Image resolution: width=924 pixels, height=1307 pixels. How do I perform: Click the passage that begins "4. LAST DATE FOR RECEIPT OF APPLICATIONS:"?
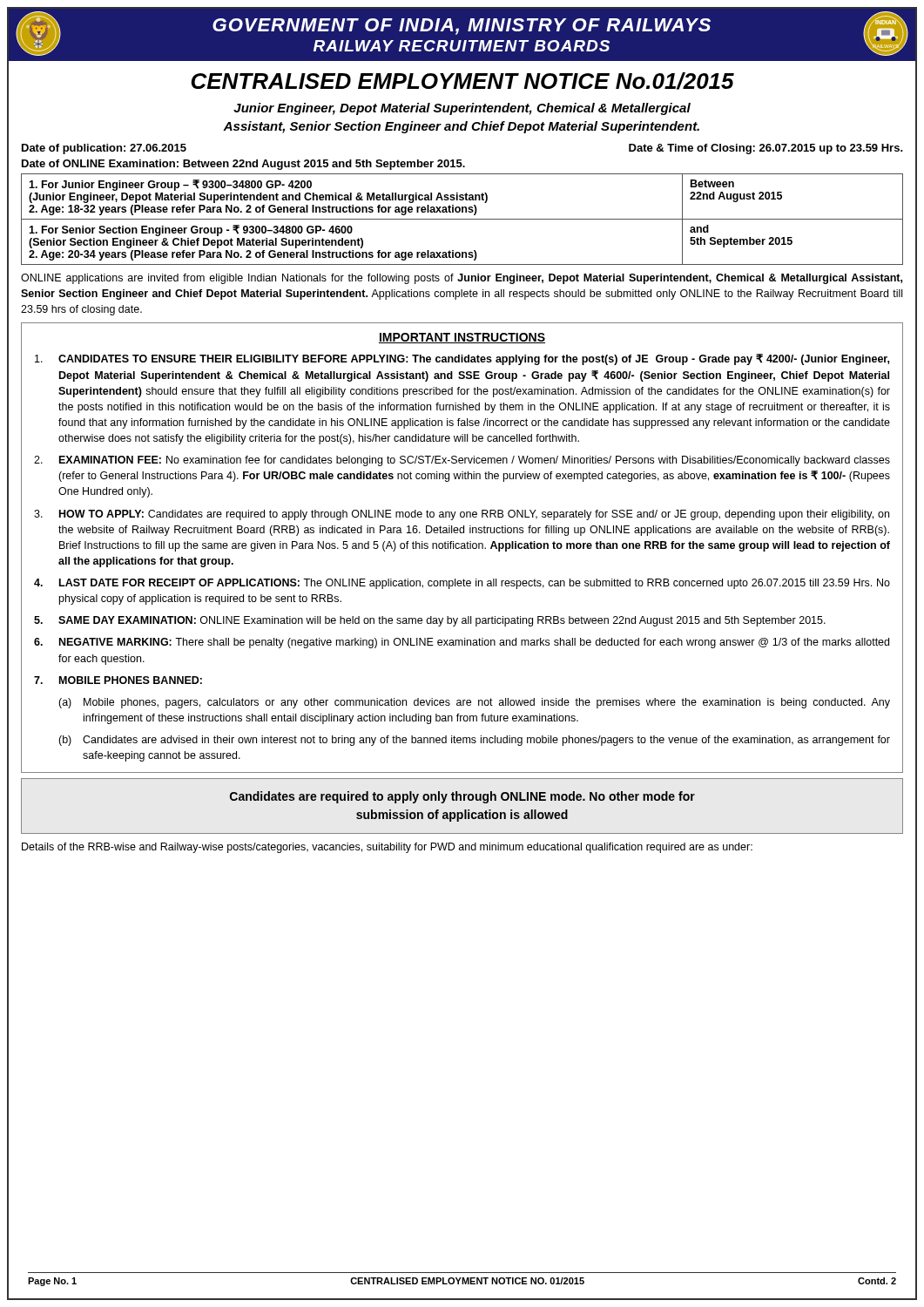(x=462, y=591)
